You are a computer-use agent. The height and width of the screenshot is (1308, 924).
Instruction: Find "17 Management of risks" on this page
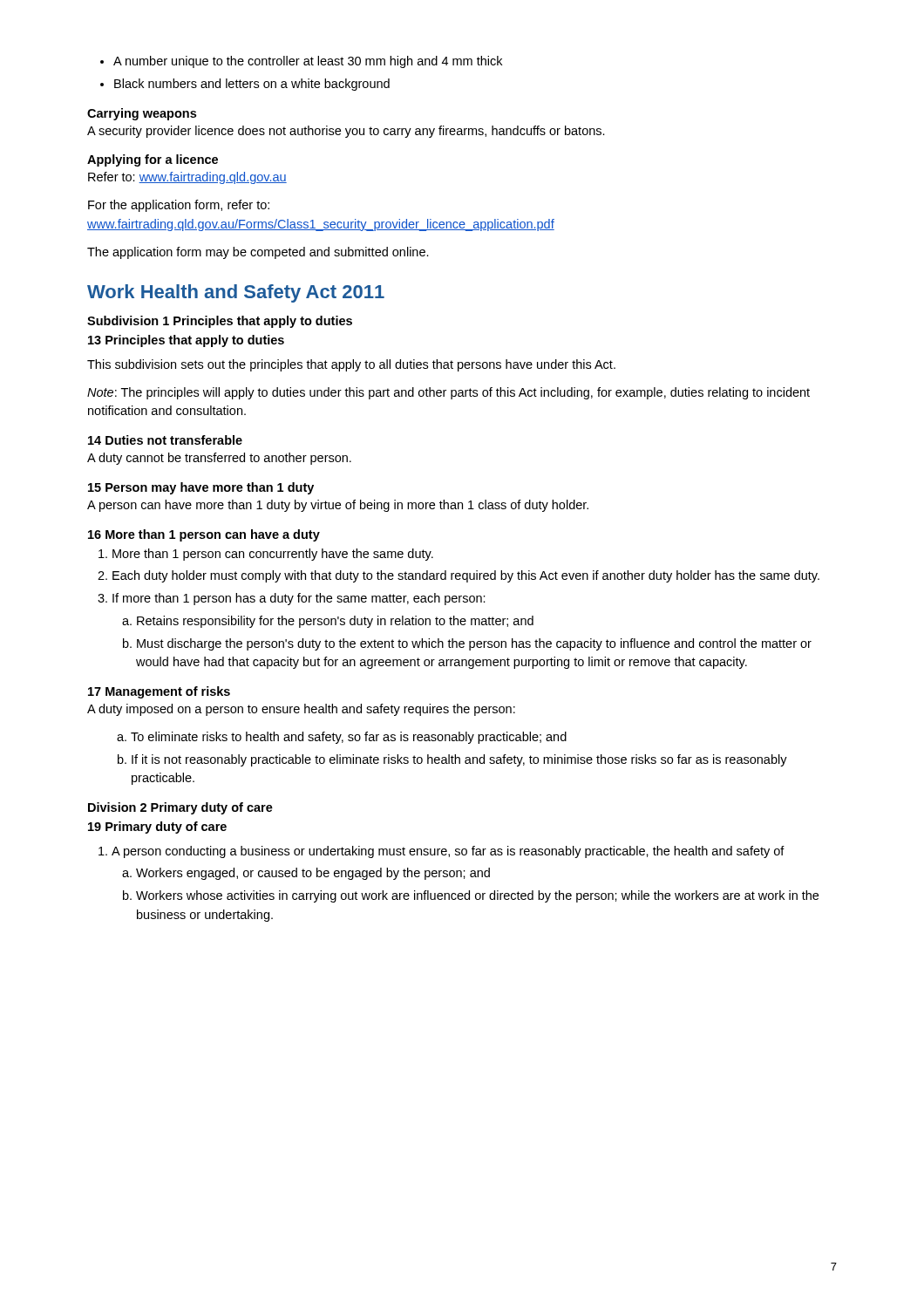(x=159, y=692)
